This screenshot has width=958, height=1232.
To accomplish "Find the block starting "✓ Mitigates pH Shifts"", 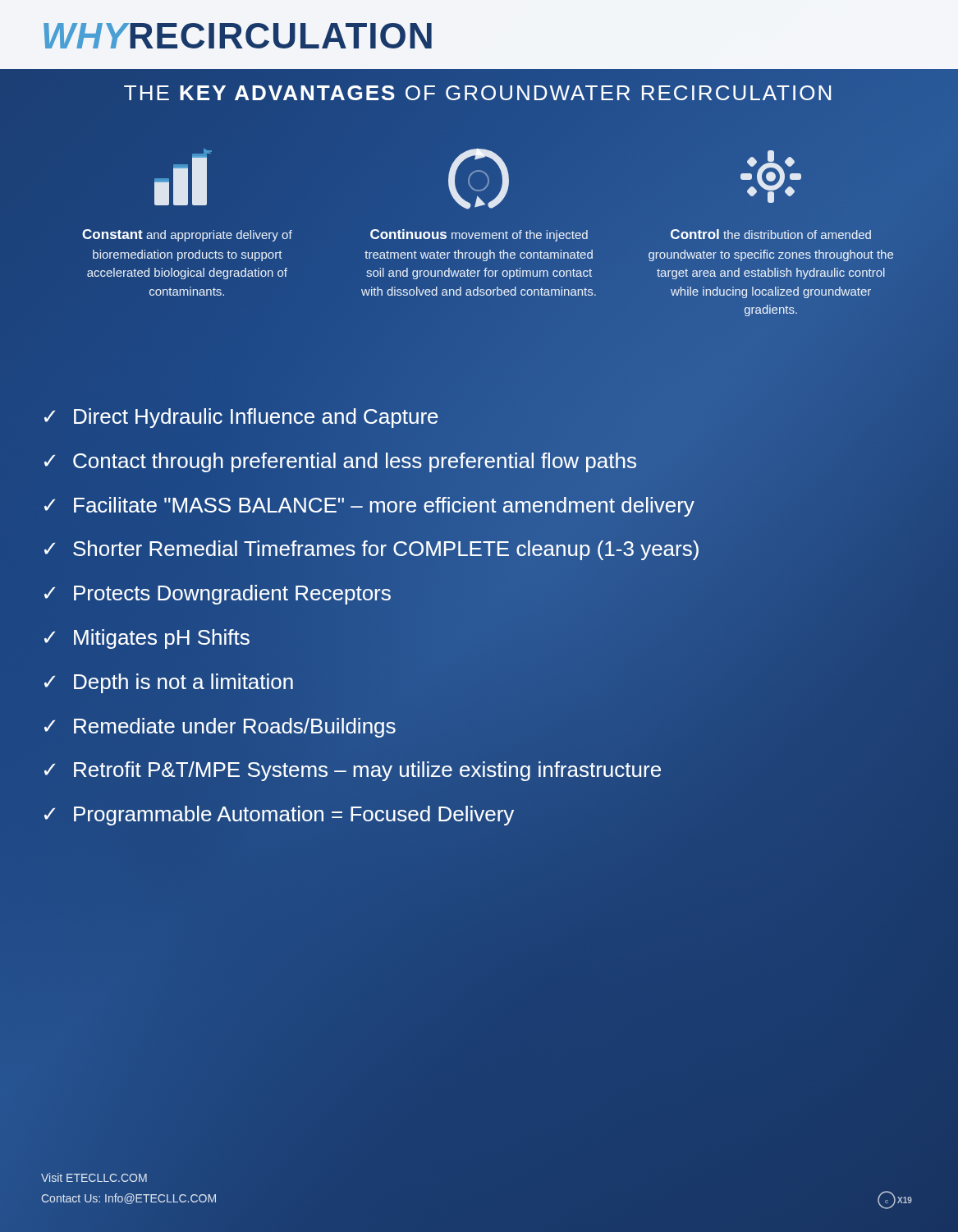I will (x=146, y=638).
